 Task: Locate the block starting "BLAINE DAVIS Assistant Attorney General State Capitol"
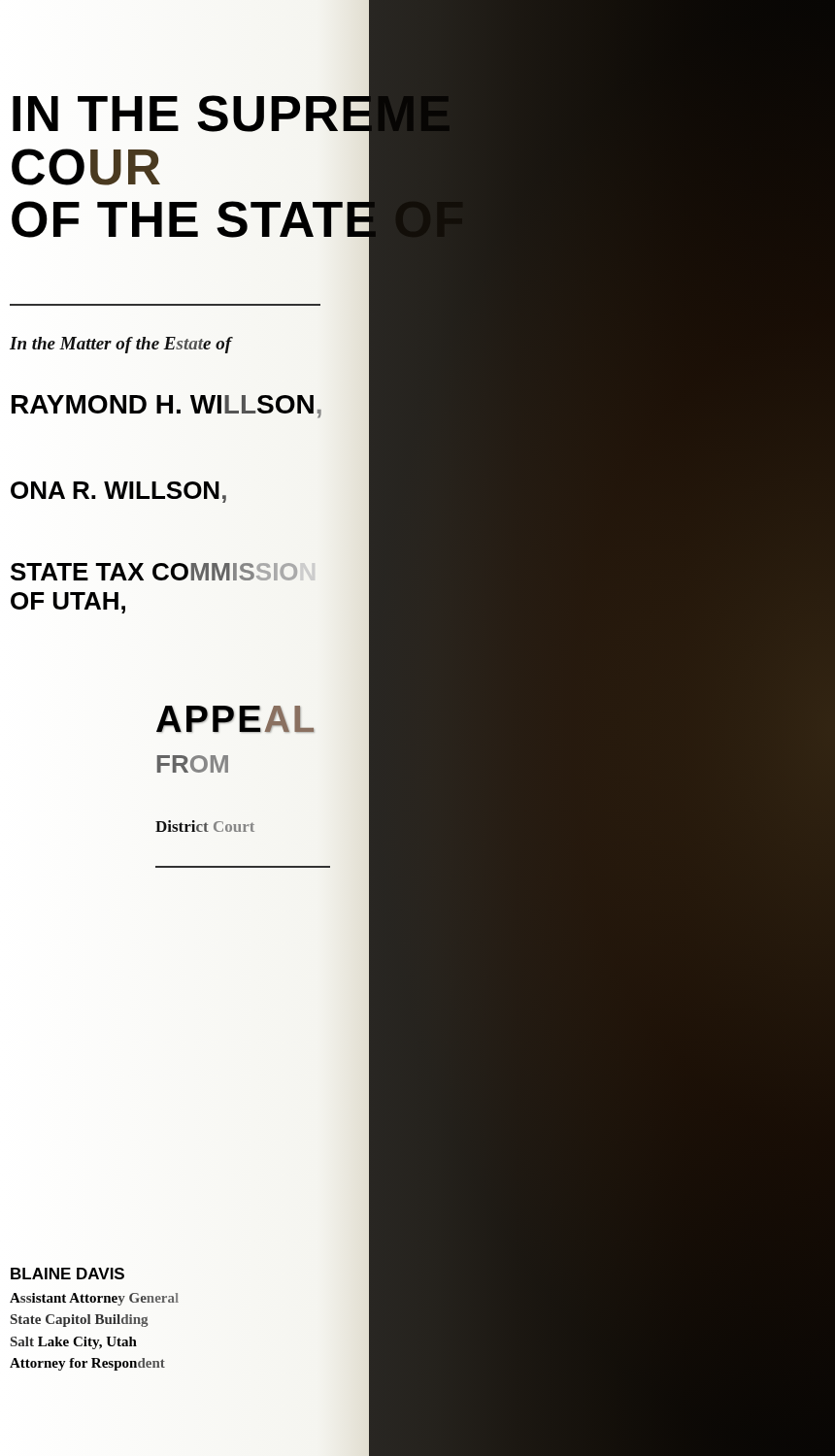[x=223, y=1316]
